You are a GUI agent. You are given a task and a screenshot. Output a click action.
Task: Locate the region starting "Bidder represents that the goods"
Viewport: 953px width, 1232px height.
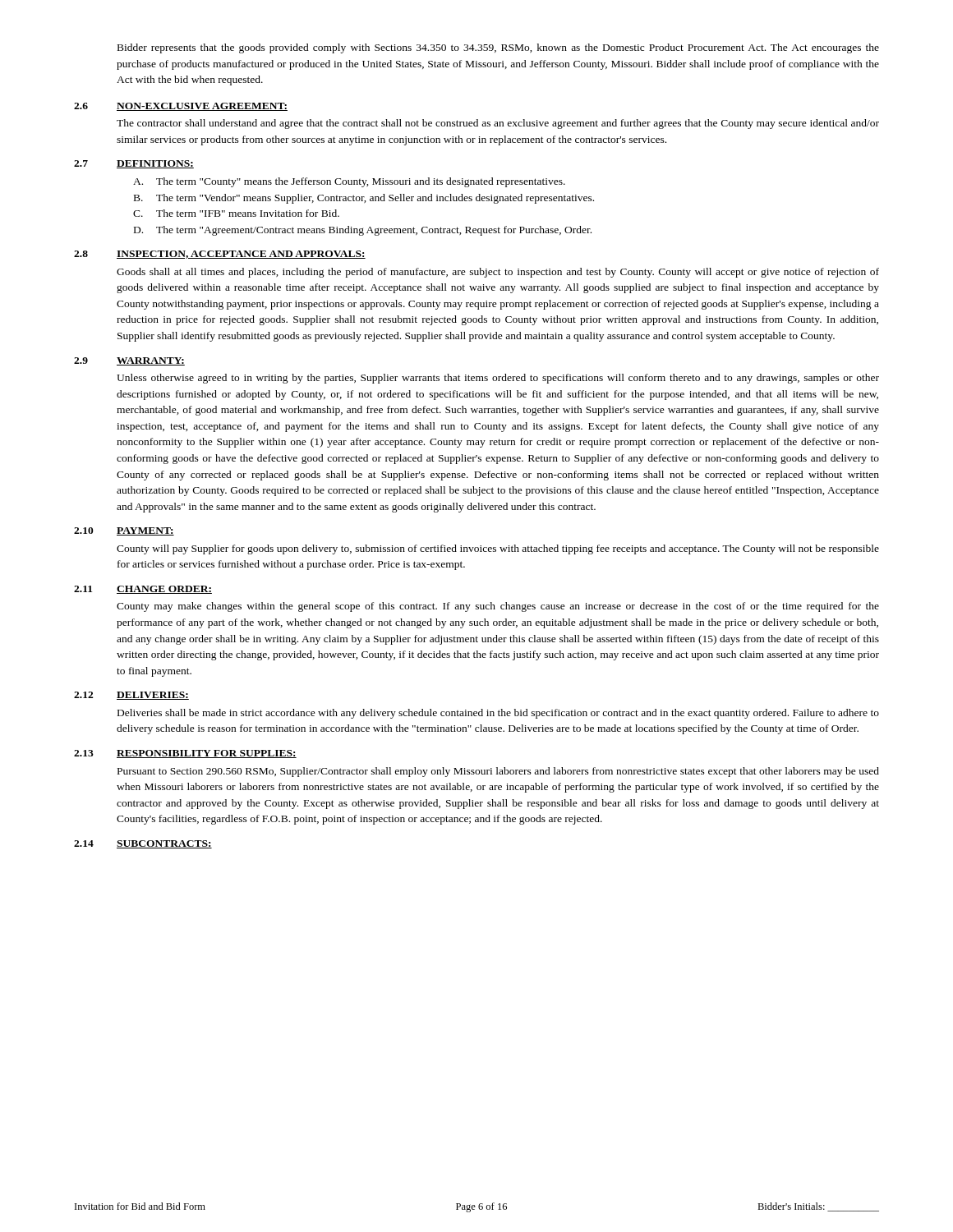point(498,64)
